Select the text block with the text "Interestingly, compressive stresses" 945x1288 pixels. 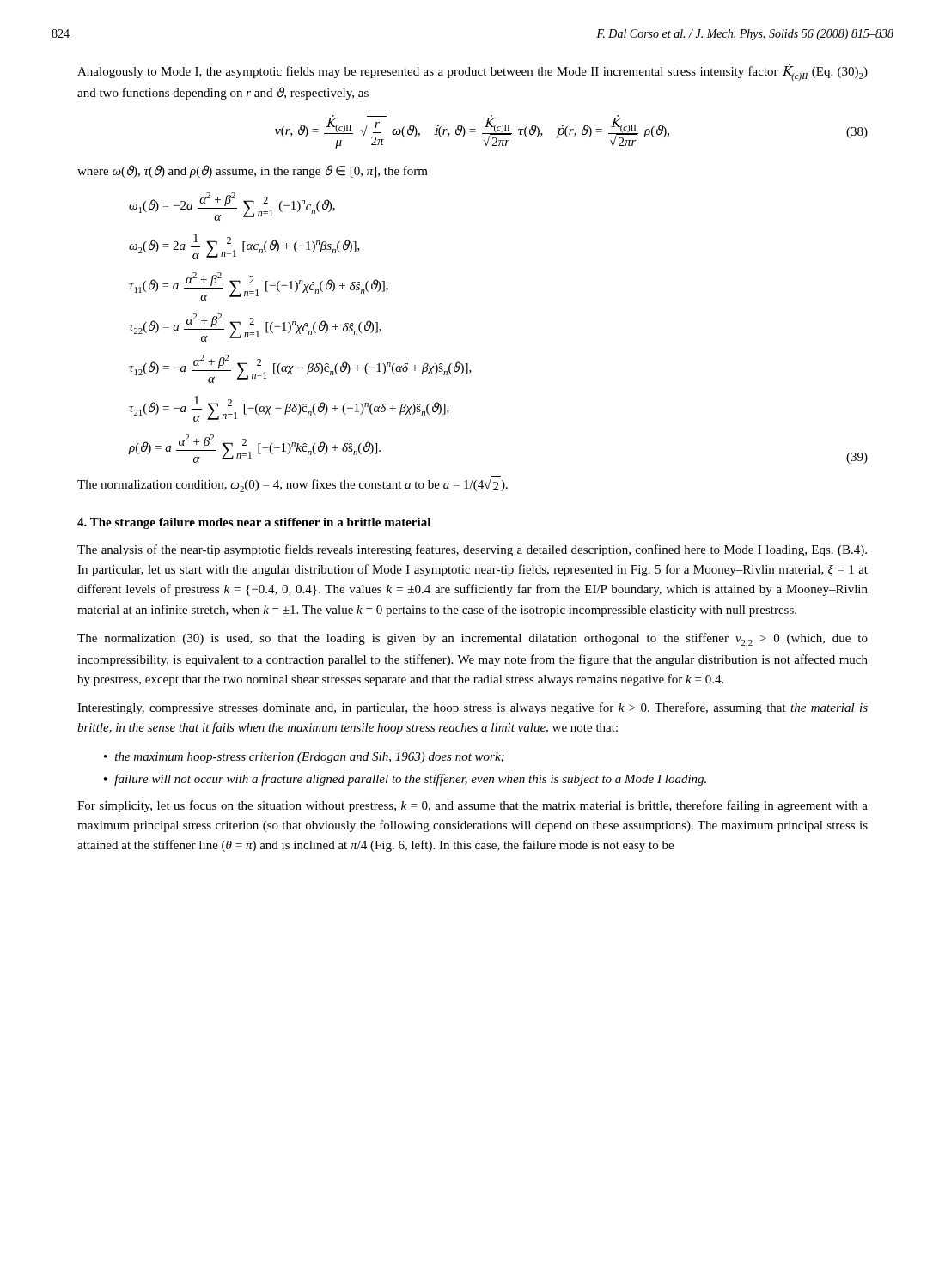pyautogui.click(x=472, y=718)
